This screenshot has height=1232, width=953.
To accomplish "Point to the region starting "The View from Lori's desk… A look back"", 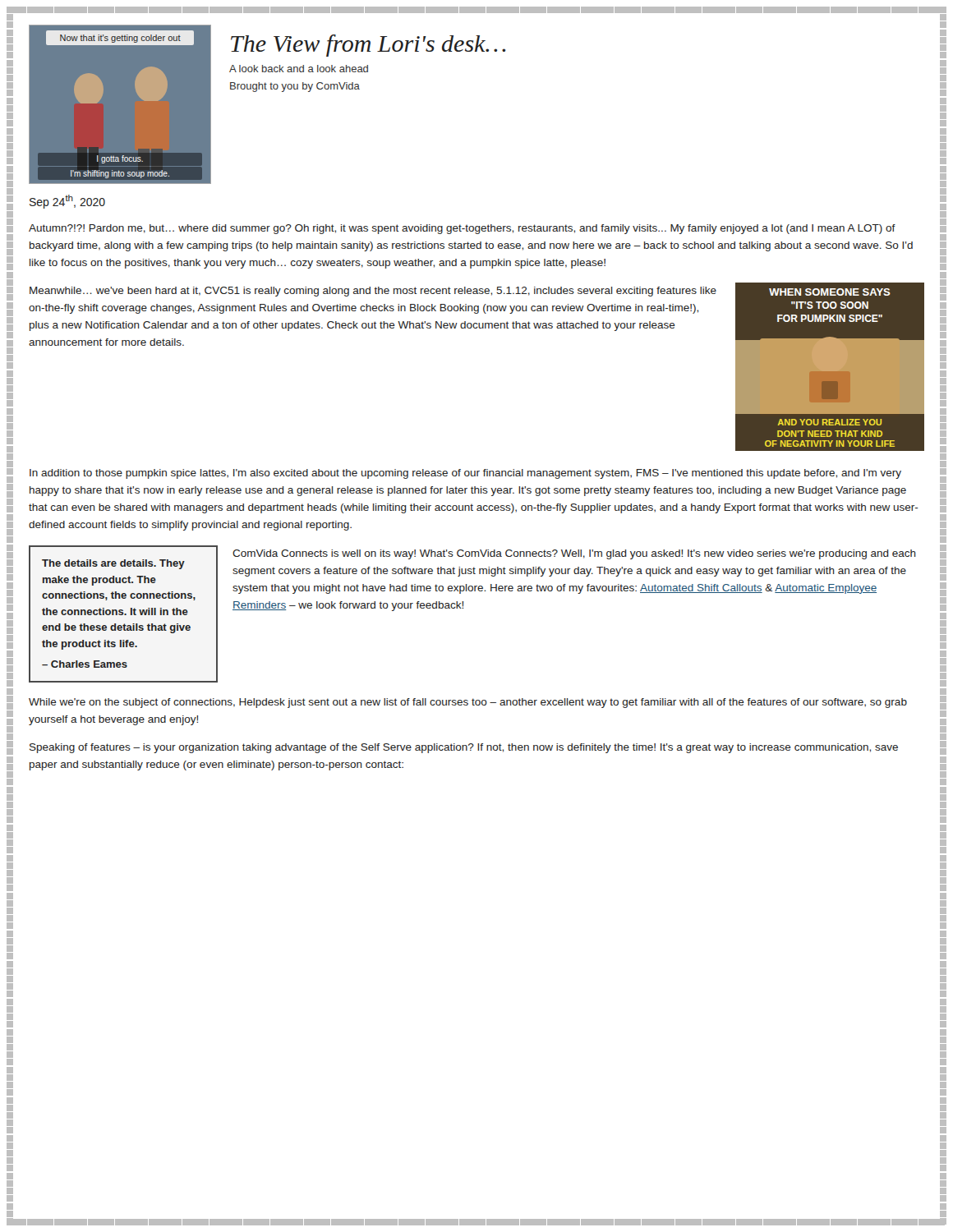I will tap(368, 46).
